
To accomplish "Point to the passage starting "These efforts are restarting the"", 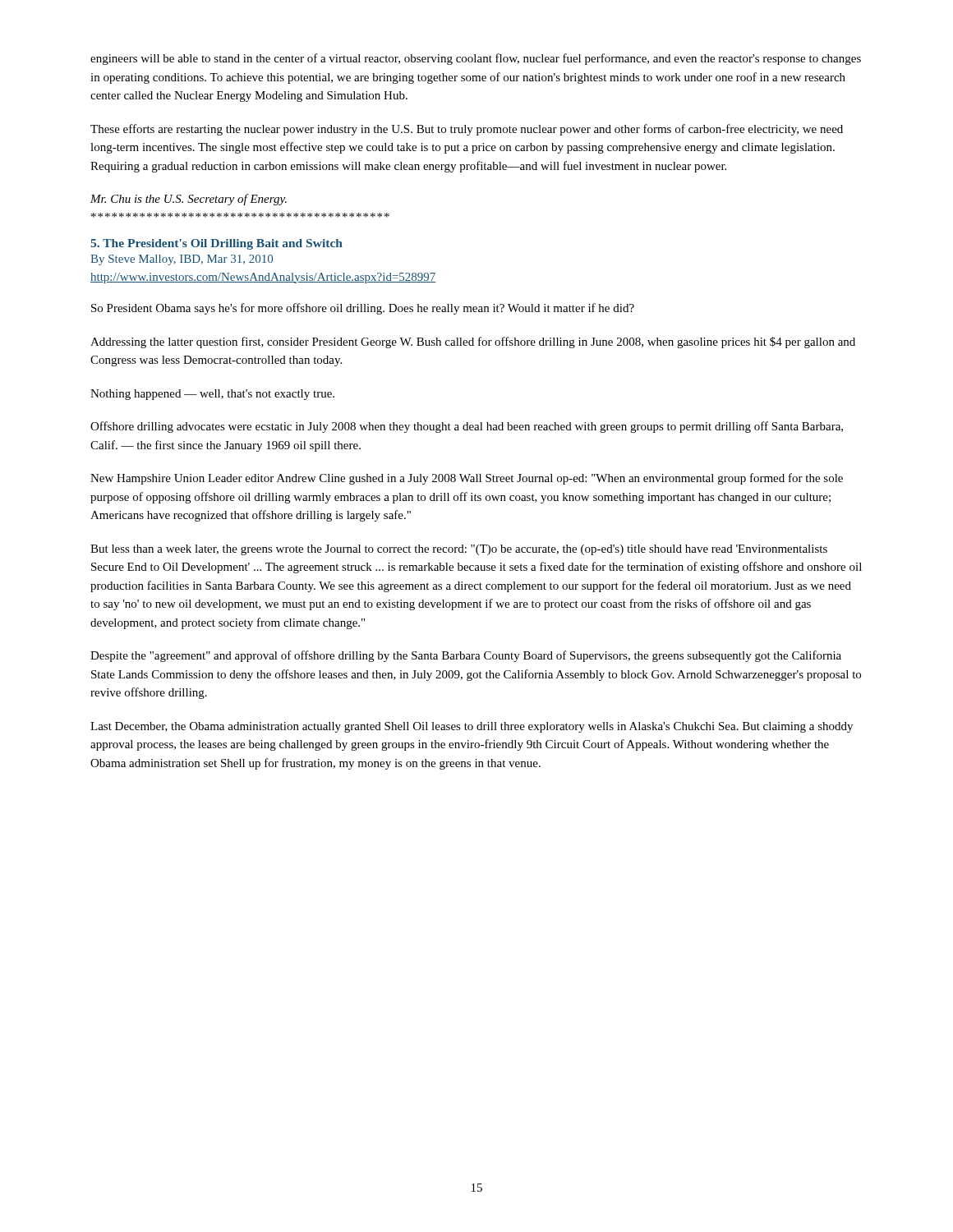I will click(467, 147).
